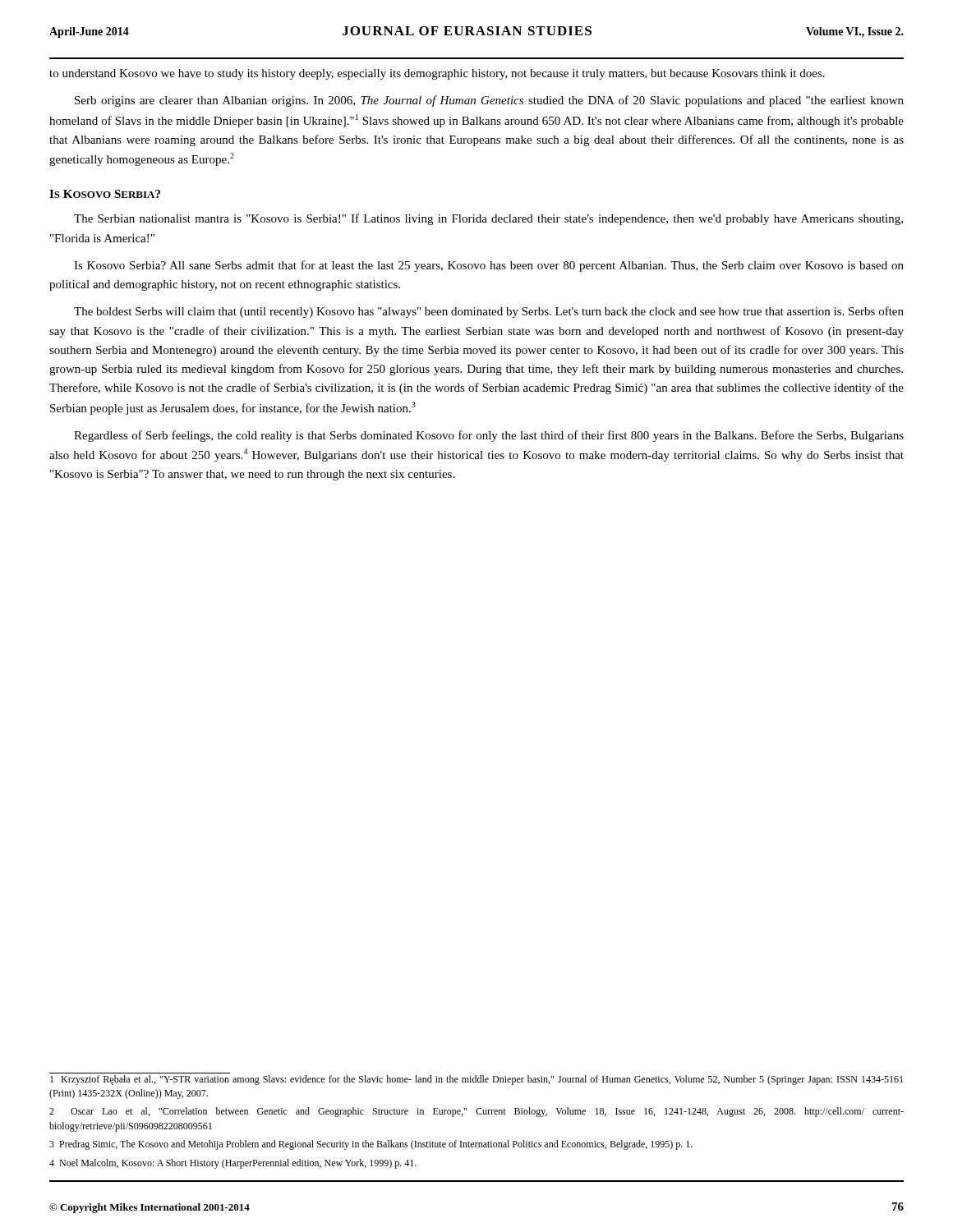Find the region starting "Is Kosovo Serbia? All sane Serbs"

(x=476, y=275)
